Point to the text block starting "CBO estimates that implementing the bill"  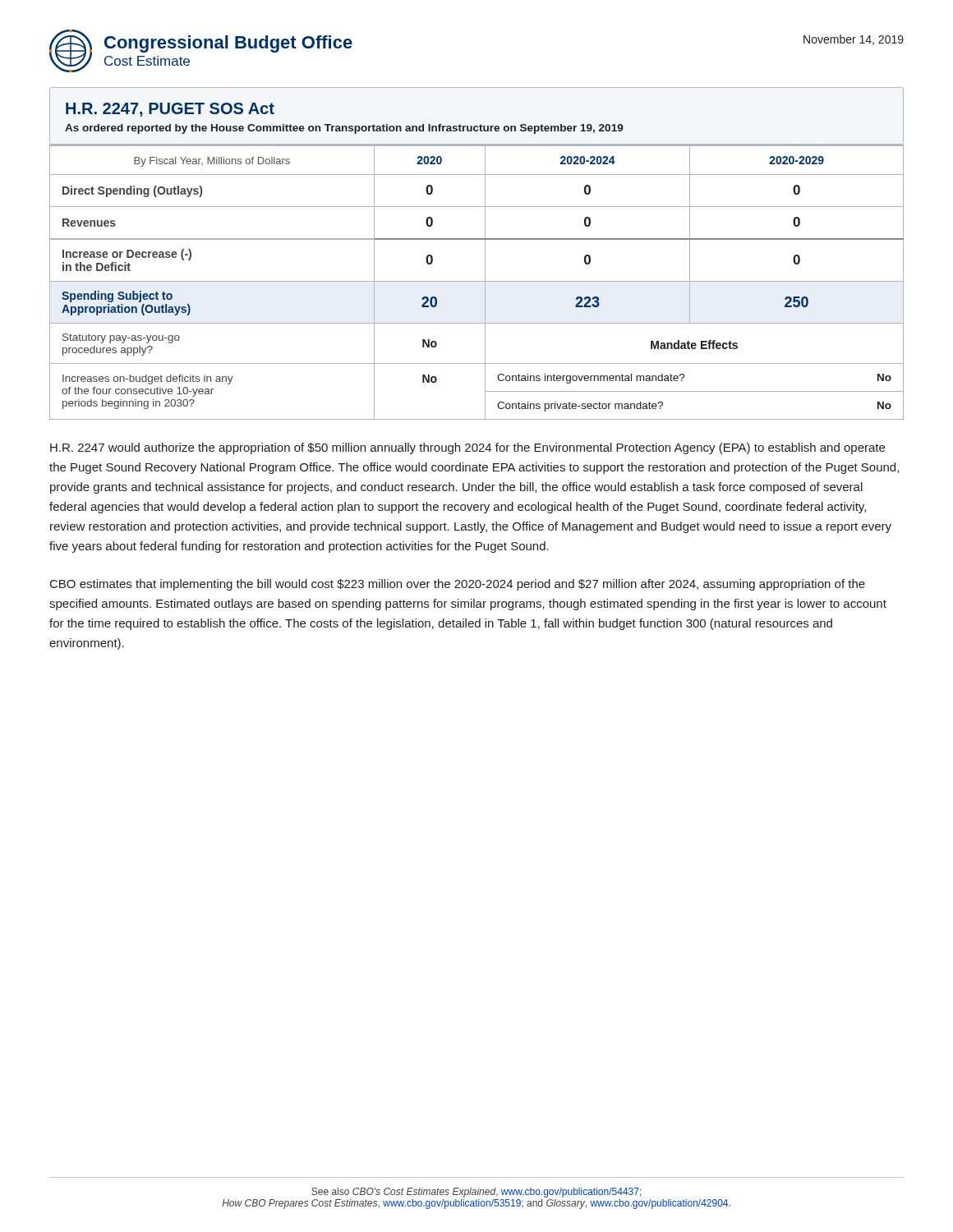[x=468, y=613]
